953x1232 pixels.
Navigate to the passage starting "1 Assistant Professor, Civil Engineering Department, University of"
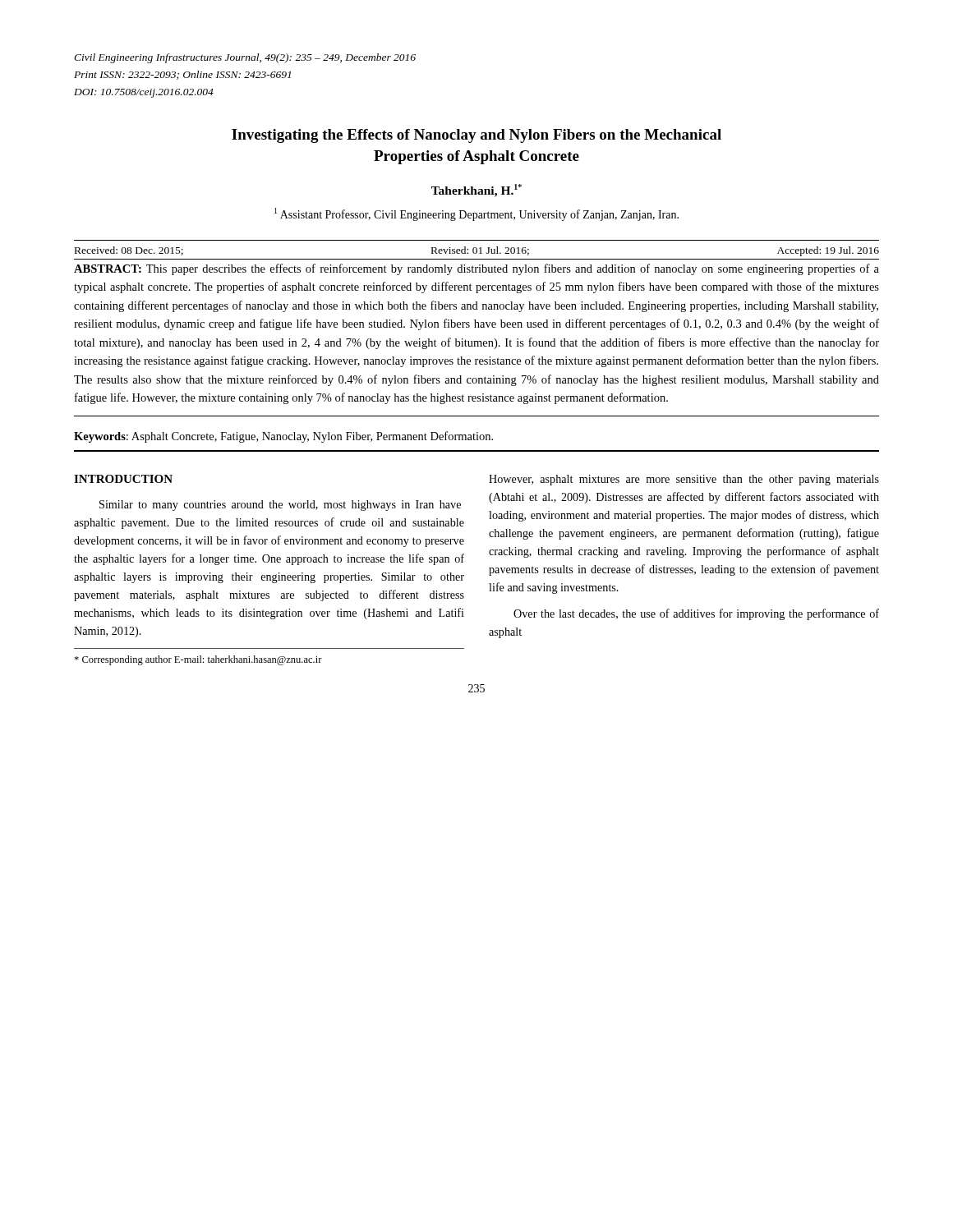(x=476, y=214)
